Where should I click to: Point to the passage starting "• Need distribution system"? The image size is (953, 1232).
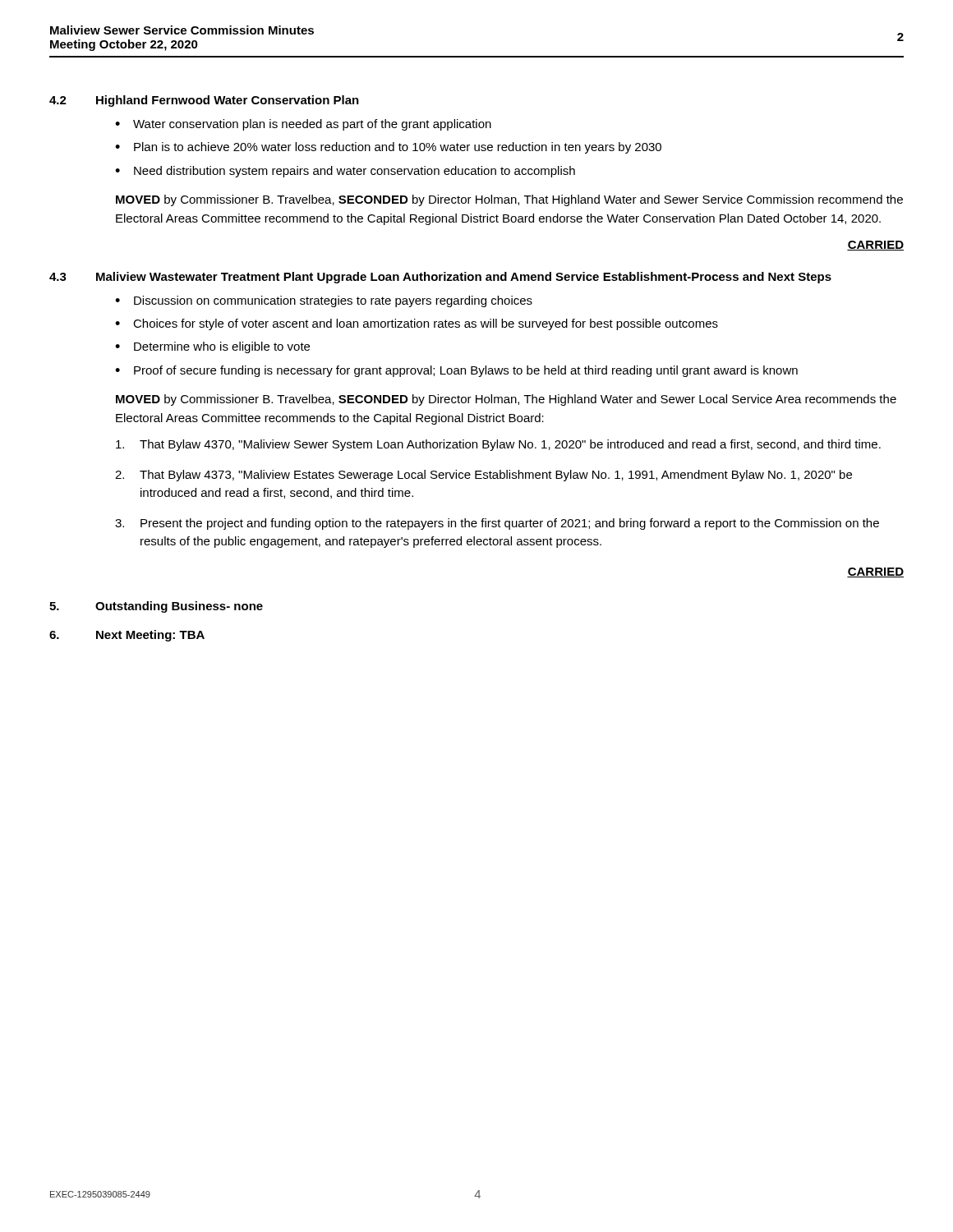[509, 171]
